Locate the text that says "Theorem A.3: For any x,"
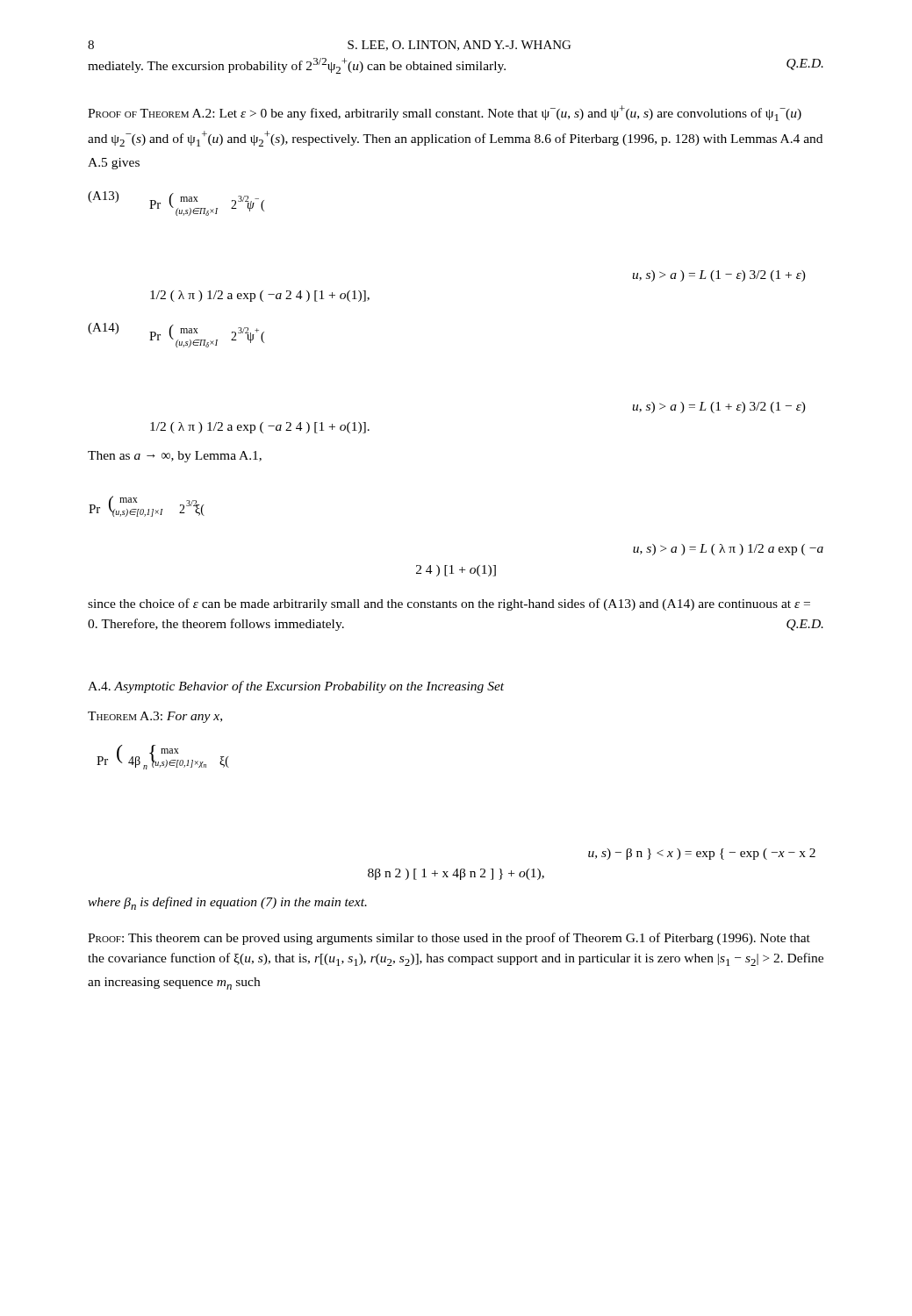 (155, 715)
